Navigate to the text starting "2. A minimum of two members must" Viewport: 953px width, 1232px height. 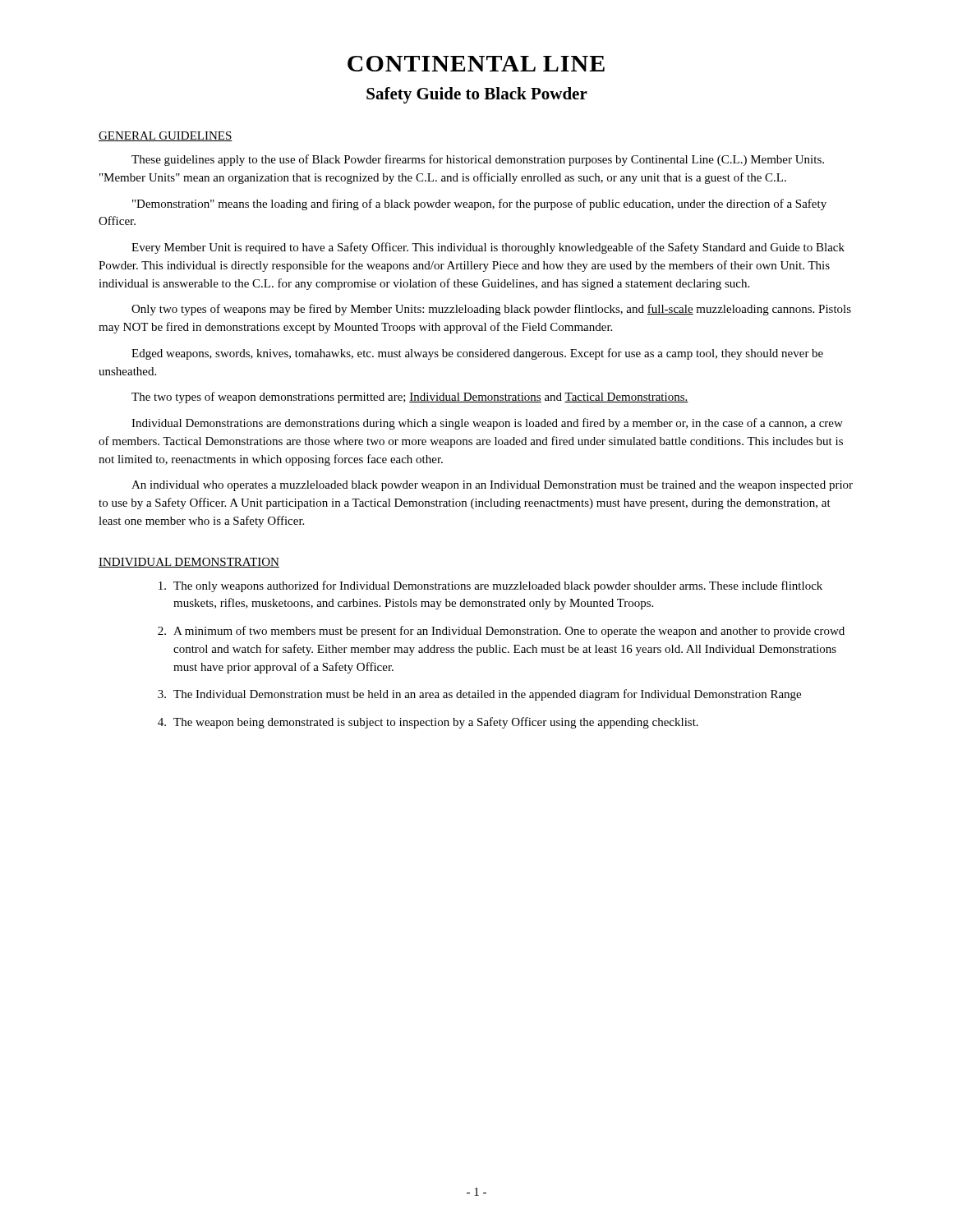tap(499, 649)
